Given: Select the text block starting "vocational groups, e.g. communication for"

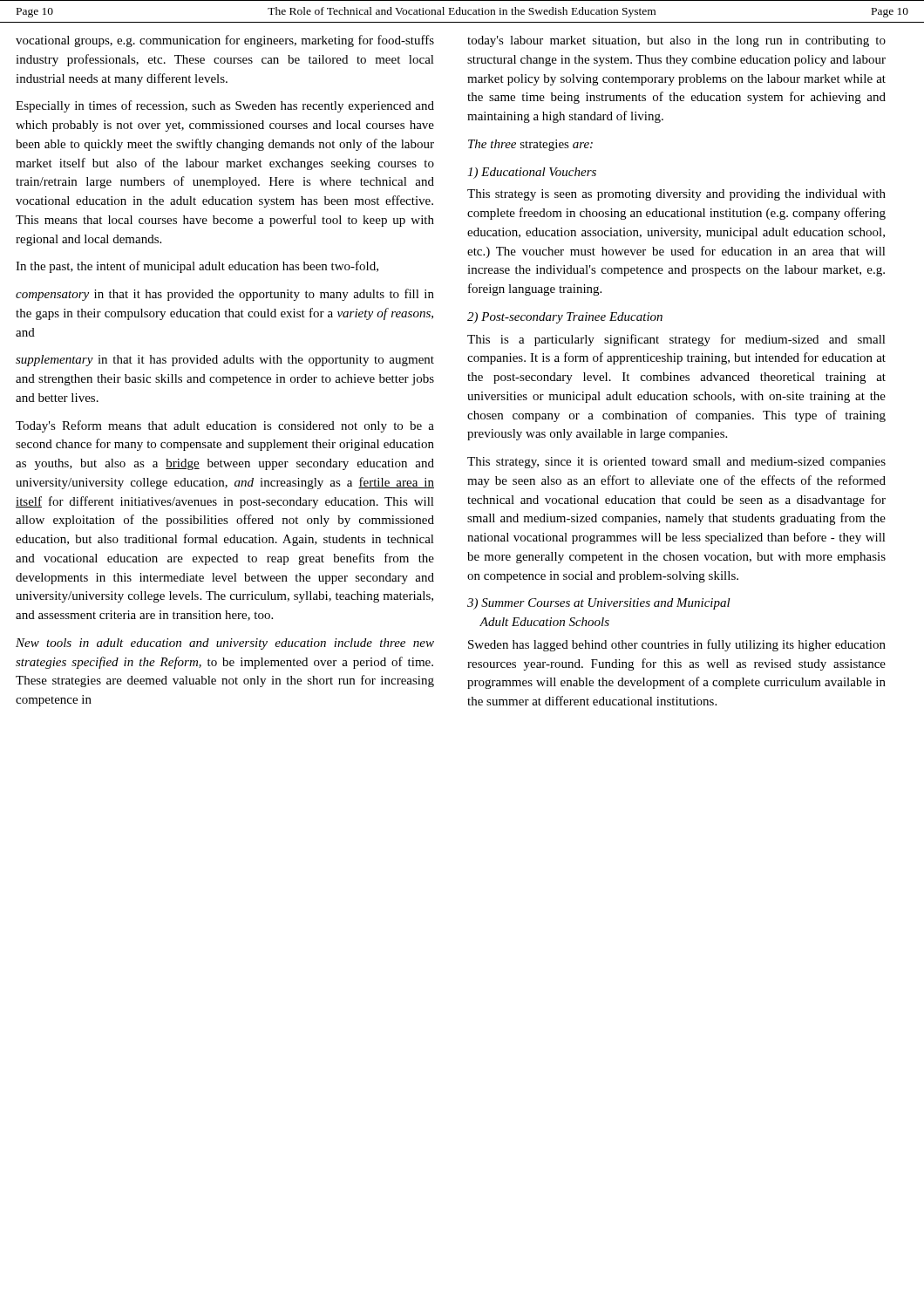Looking at the screenshot, I should 225,60.
